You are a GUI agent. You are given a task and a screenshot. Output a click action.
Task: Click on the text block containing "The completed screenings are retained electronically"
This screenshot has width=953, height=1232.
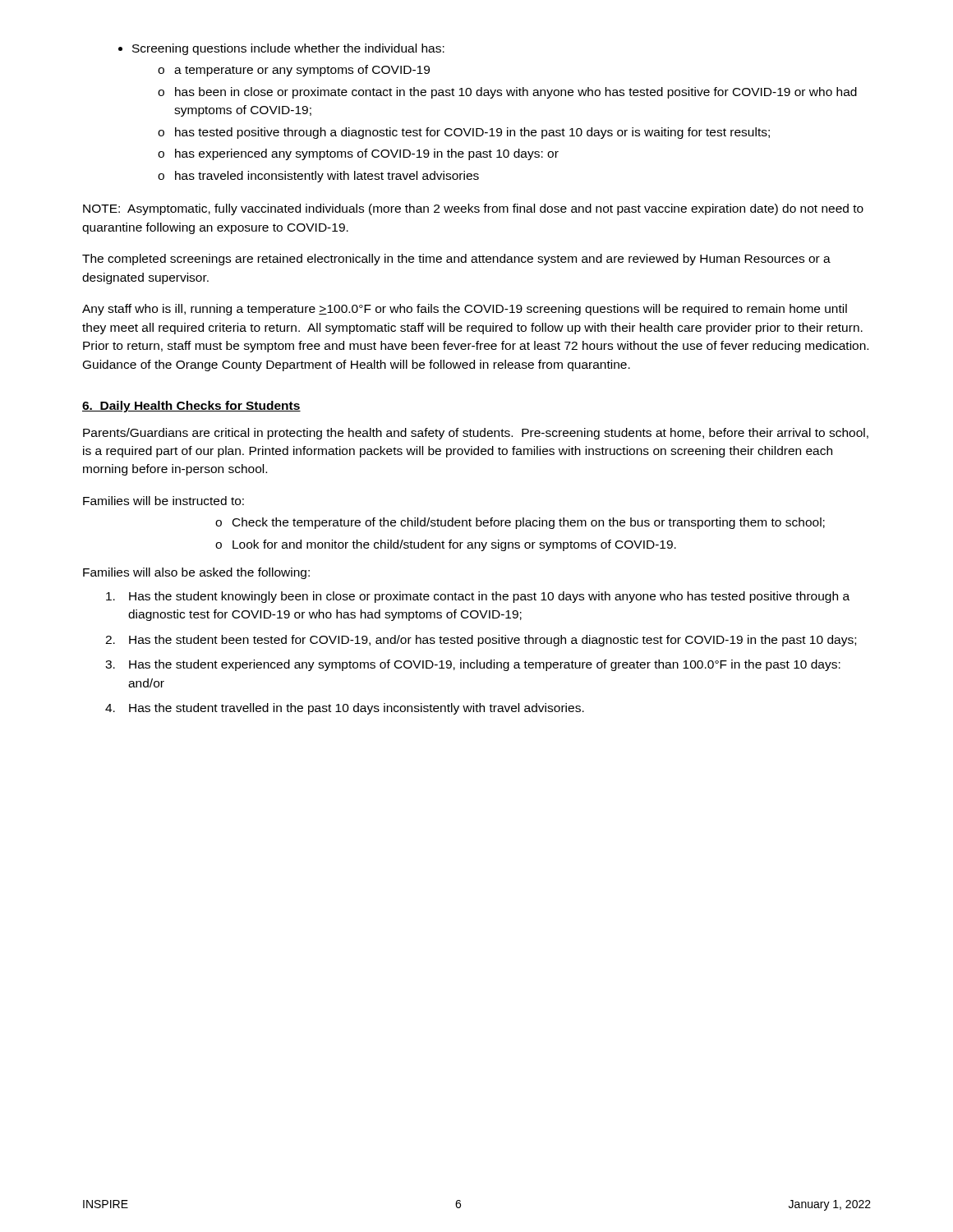(x=456, y=268)
